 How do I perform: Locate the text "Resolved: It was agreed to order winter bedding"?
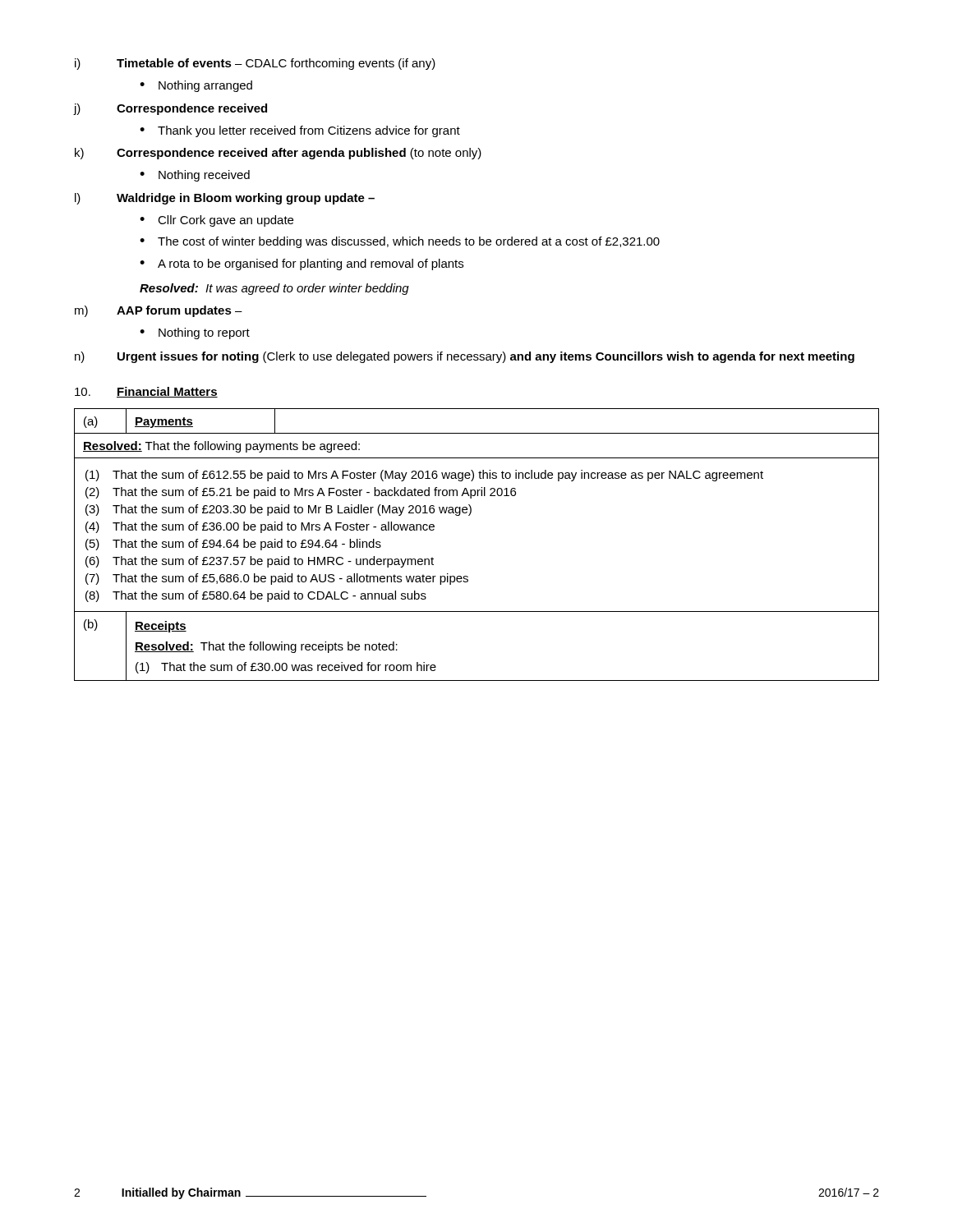tap(274, 287)
